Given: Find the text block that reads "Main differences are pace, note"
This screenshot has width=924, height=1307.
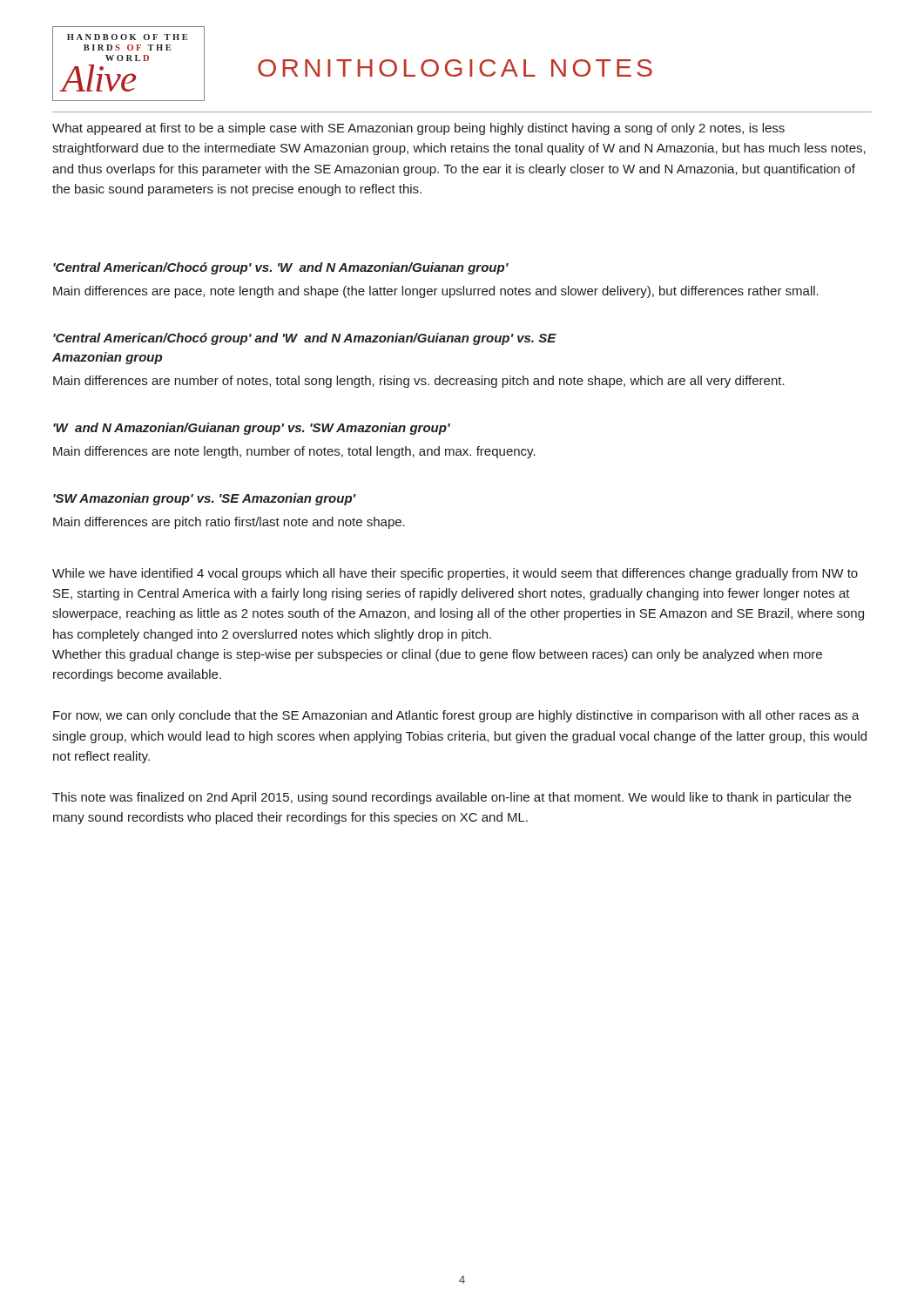Looking at the screenshot, I should click(x=436, y=290).
